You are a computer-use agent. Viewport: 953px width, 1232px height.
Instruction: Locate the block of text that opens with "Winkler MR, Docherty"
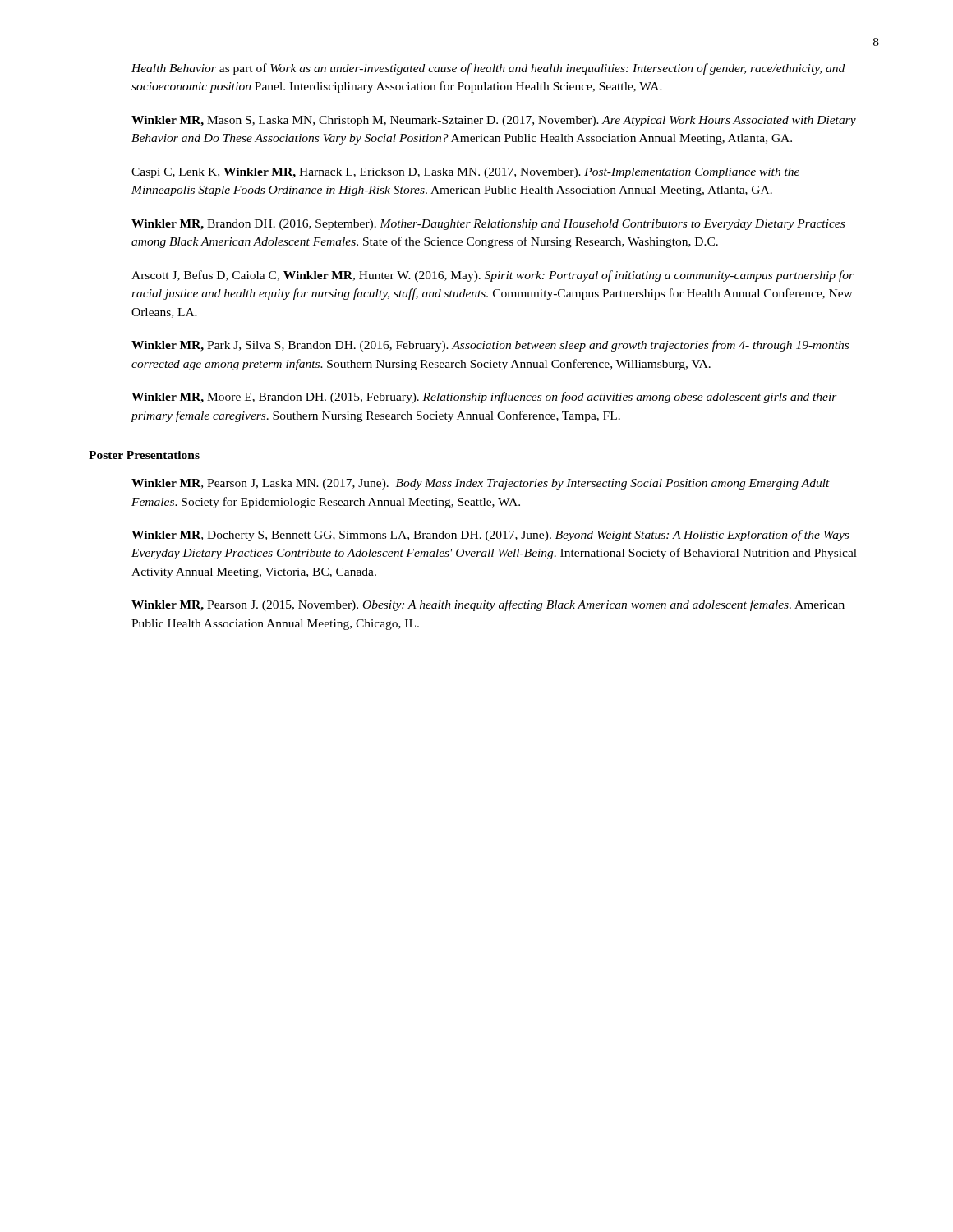click(494, 553)
